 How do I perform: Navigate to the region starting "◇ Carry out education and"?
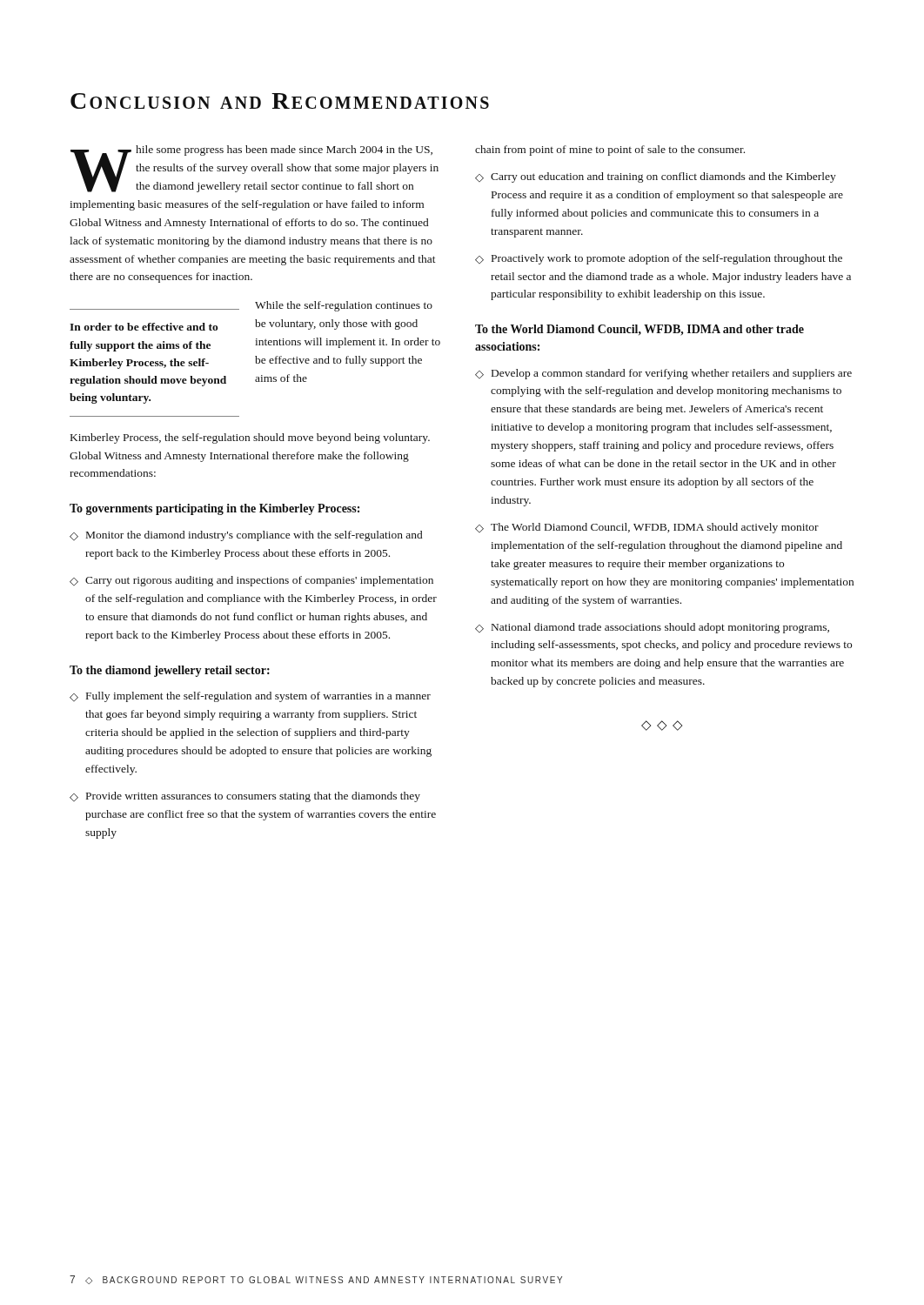665,204
